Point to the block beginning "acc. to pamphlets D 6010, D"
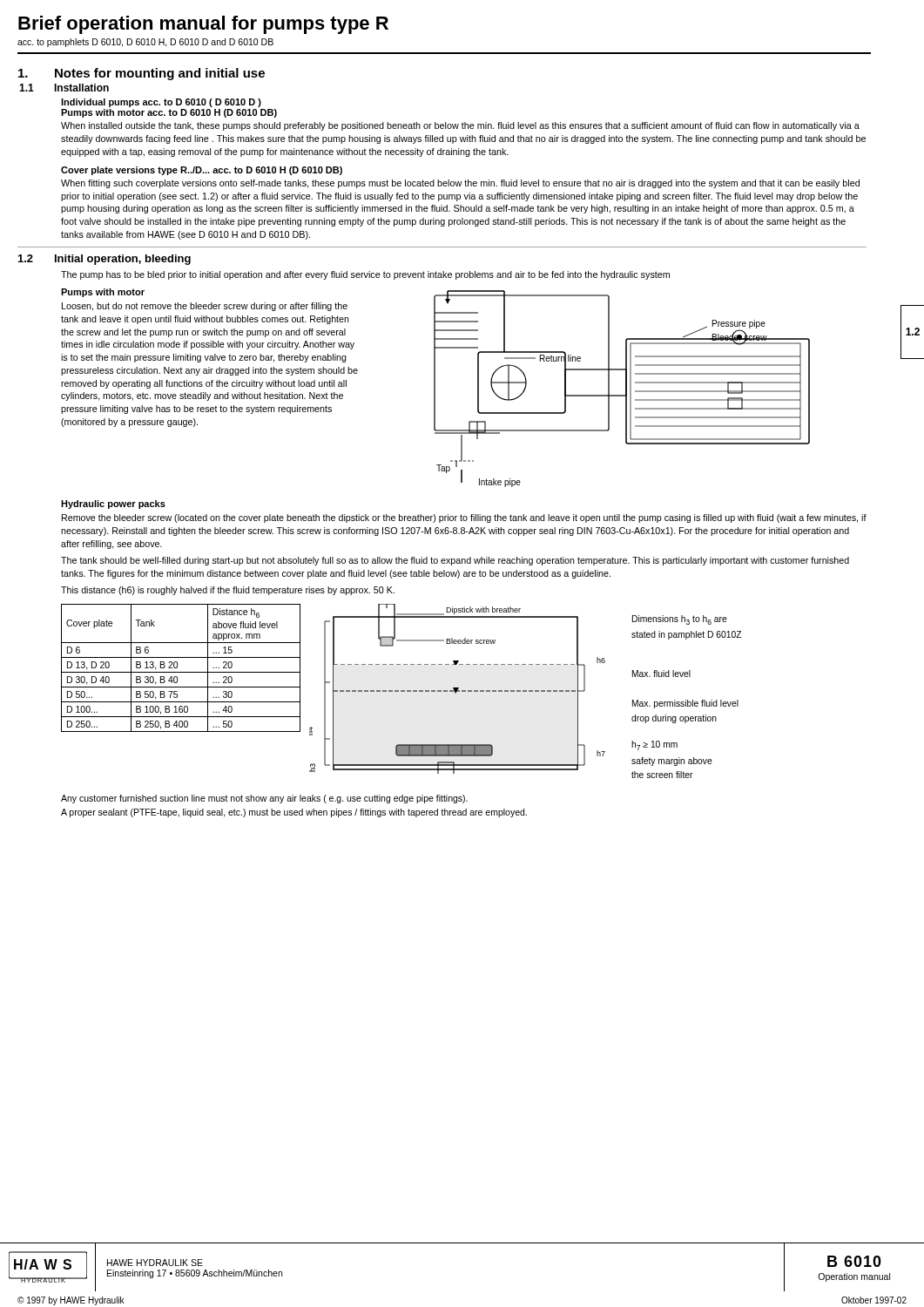 (x=146, y=42)
